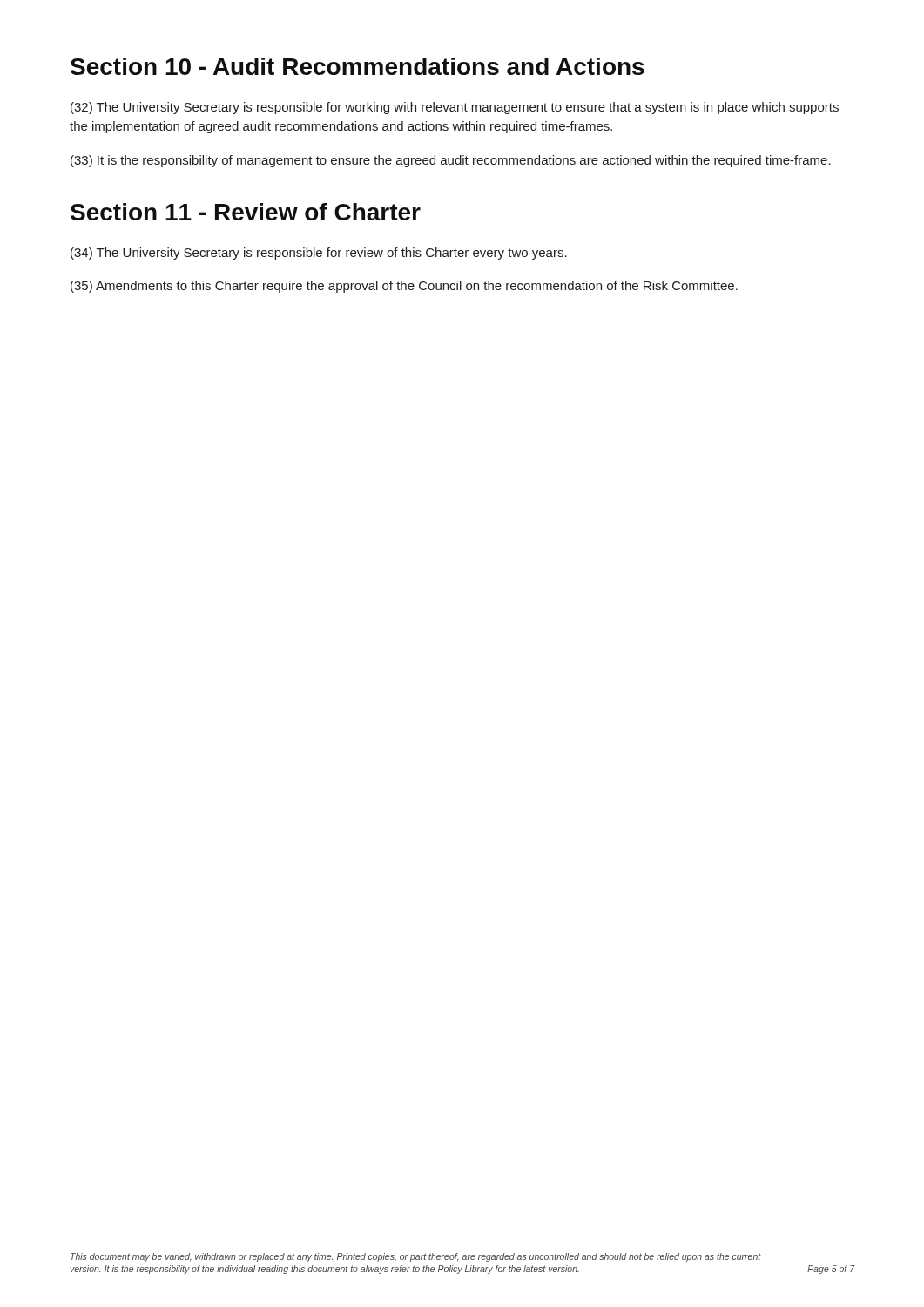Screen dimensions: 1307x924
Task: Locate the text block containing "(32) The University"
Action: pyautogui.click(x=454, y=116)
